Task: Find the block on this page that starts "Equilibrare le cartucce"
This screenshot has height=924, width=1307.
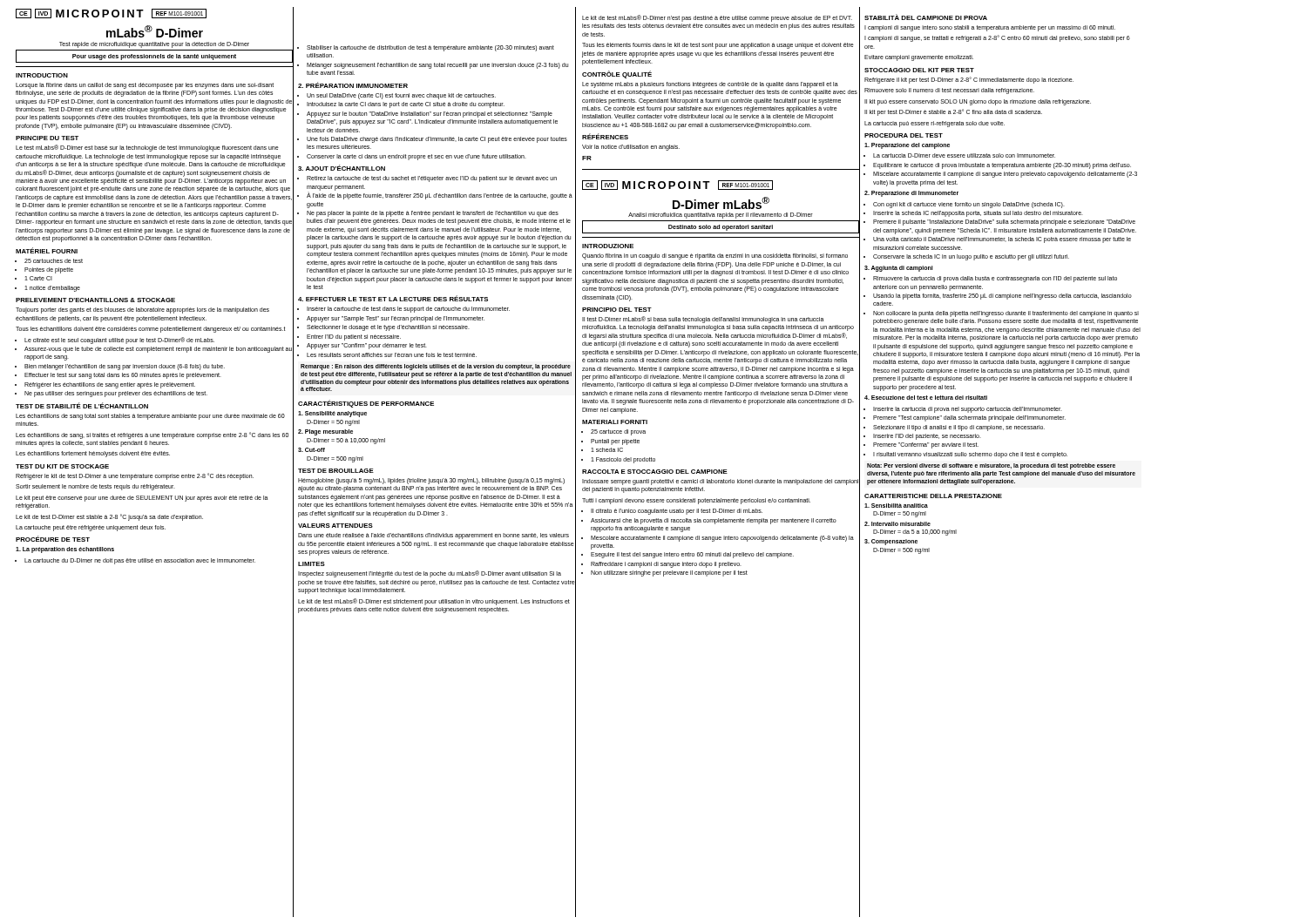Action: [x=1002, y=165]
